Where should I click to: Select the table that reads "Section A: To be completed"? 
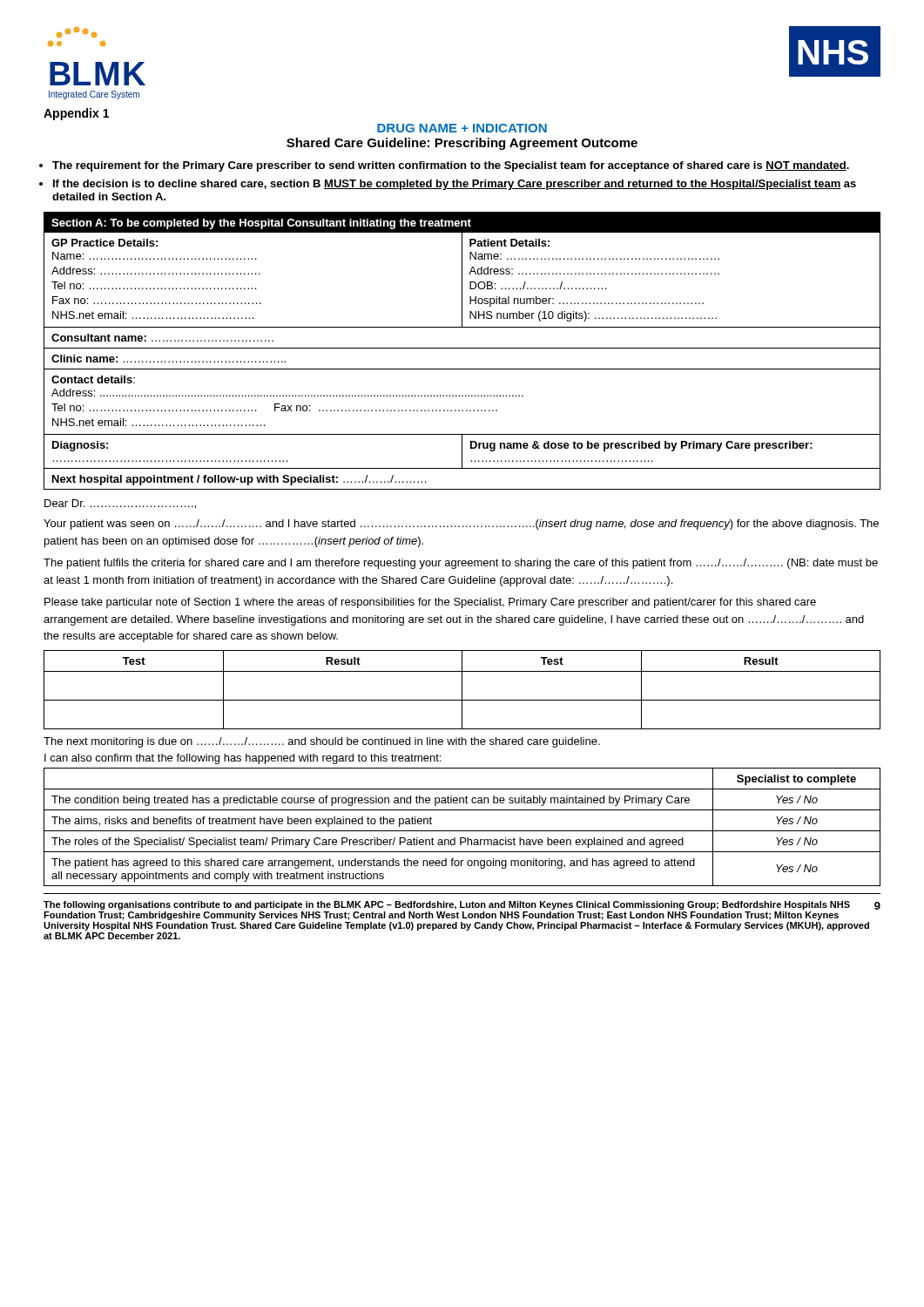pos(462,351)
